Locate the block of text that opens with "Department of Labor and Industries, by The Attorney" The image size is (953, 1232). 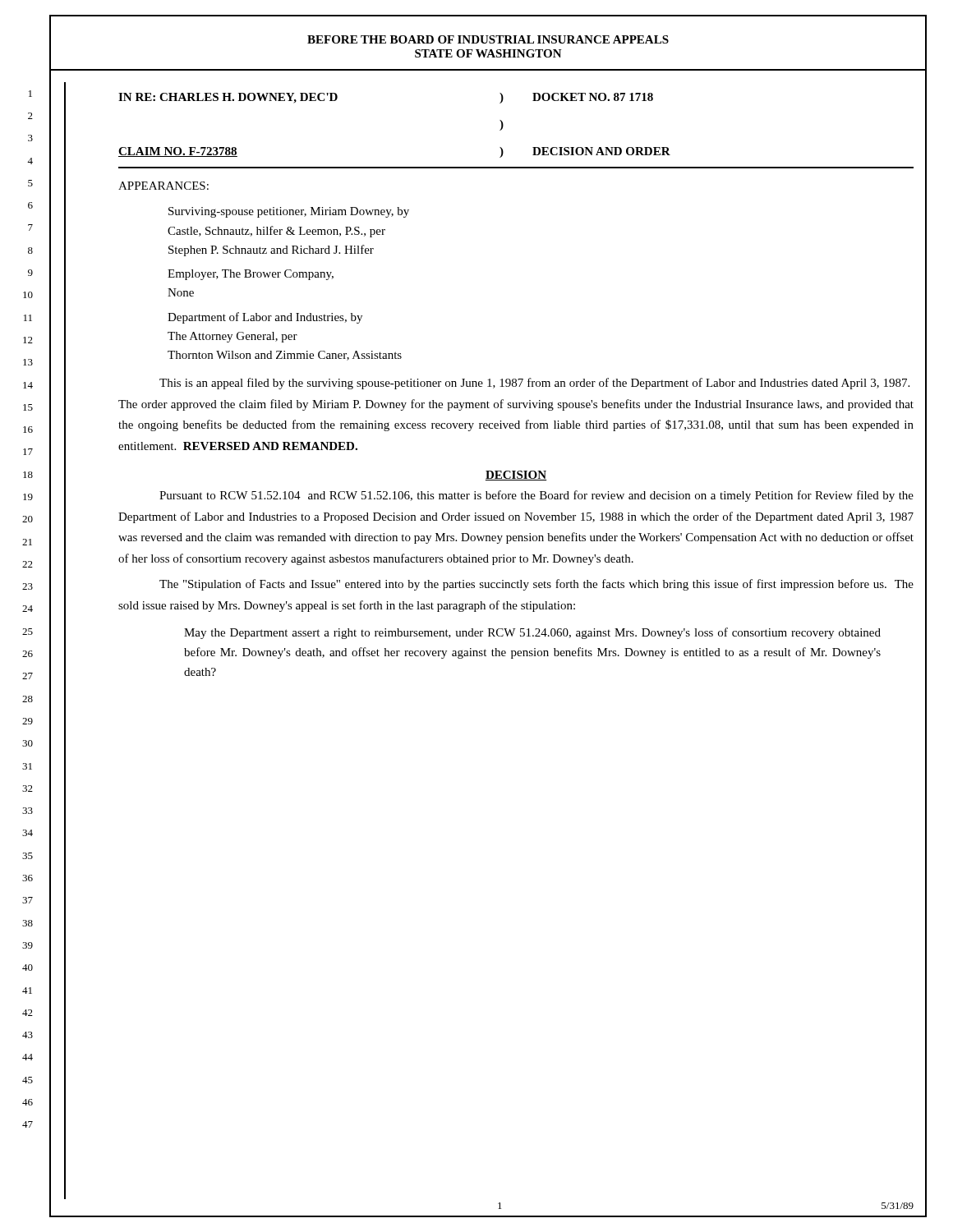285,336
